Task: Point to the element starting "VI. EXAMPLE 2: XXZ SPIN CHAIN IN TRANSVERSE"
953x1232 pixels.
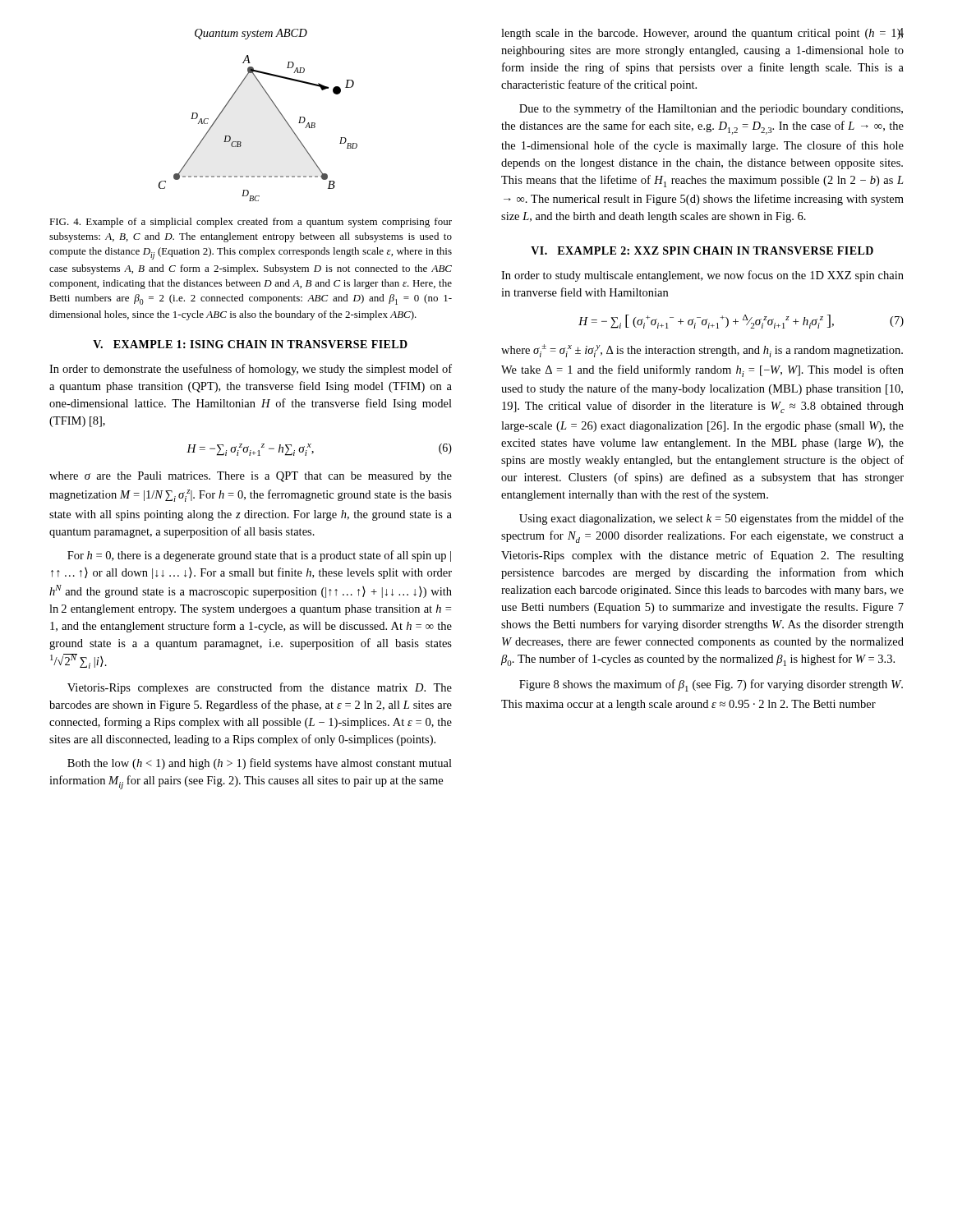Action: coord(702,251)
